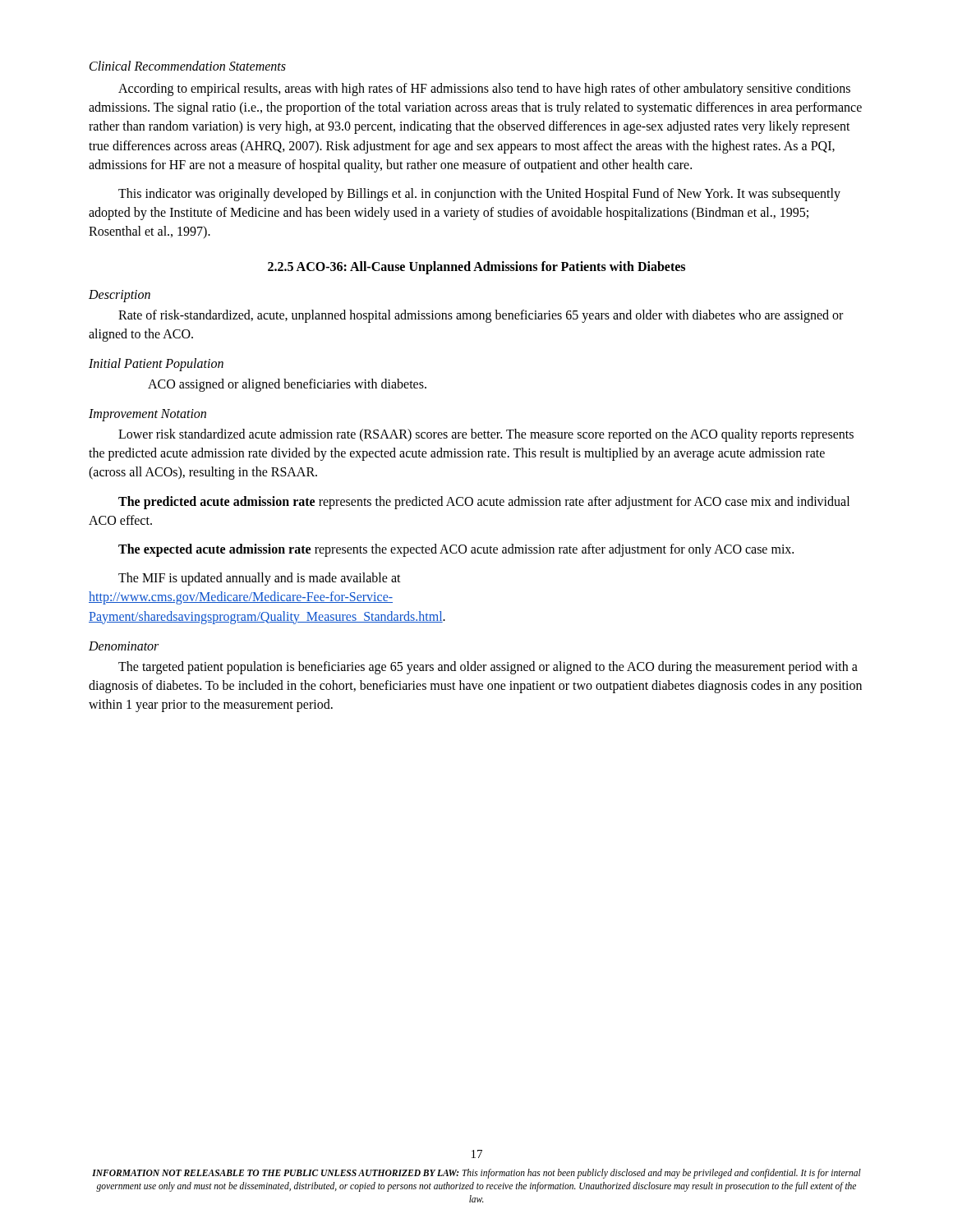Point to the block starting "Initial Patient Population"
This screenshot has width=953, height=1232.
click(156, 365)
